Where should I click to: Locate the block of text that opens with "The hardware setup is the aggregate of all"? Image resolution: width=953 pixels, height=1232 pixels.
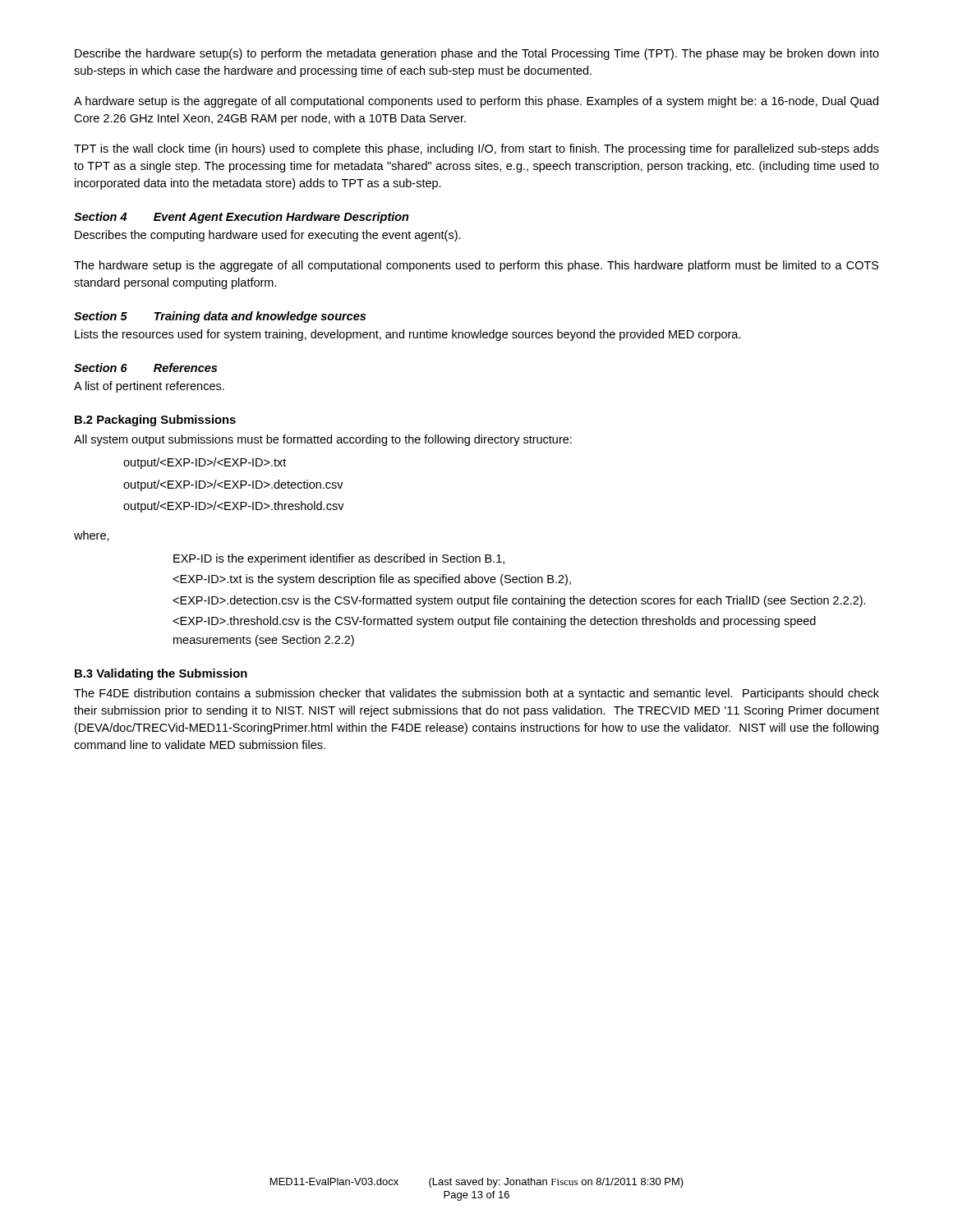click(476, 274)
